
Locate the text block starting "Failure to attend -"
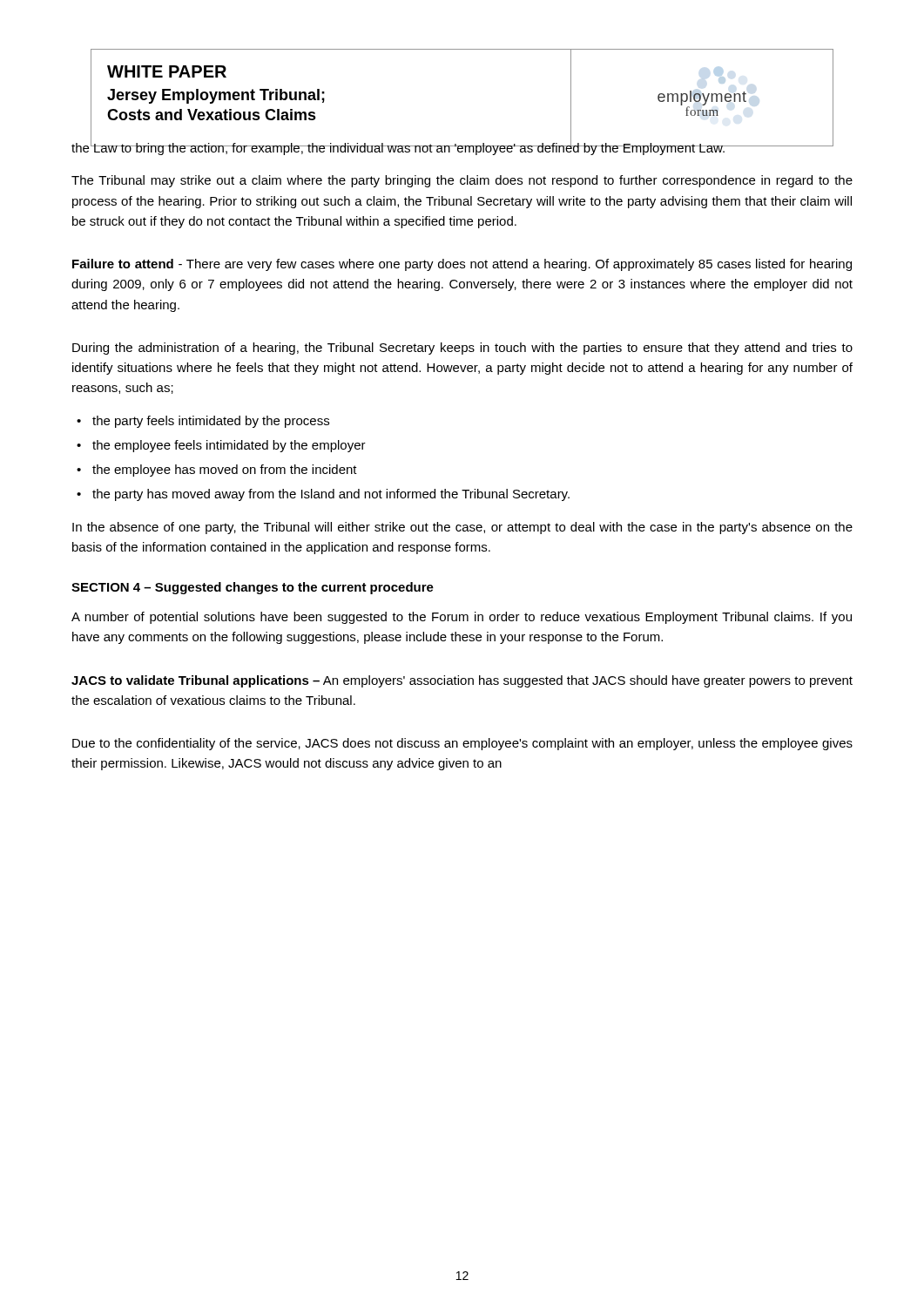(x=462, y=284)
